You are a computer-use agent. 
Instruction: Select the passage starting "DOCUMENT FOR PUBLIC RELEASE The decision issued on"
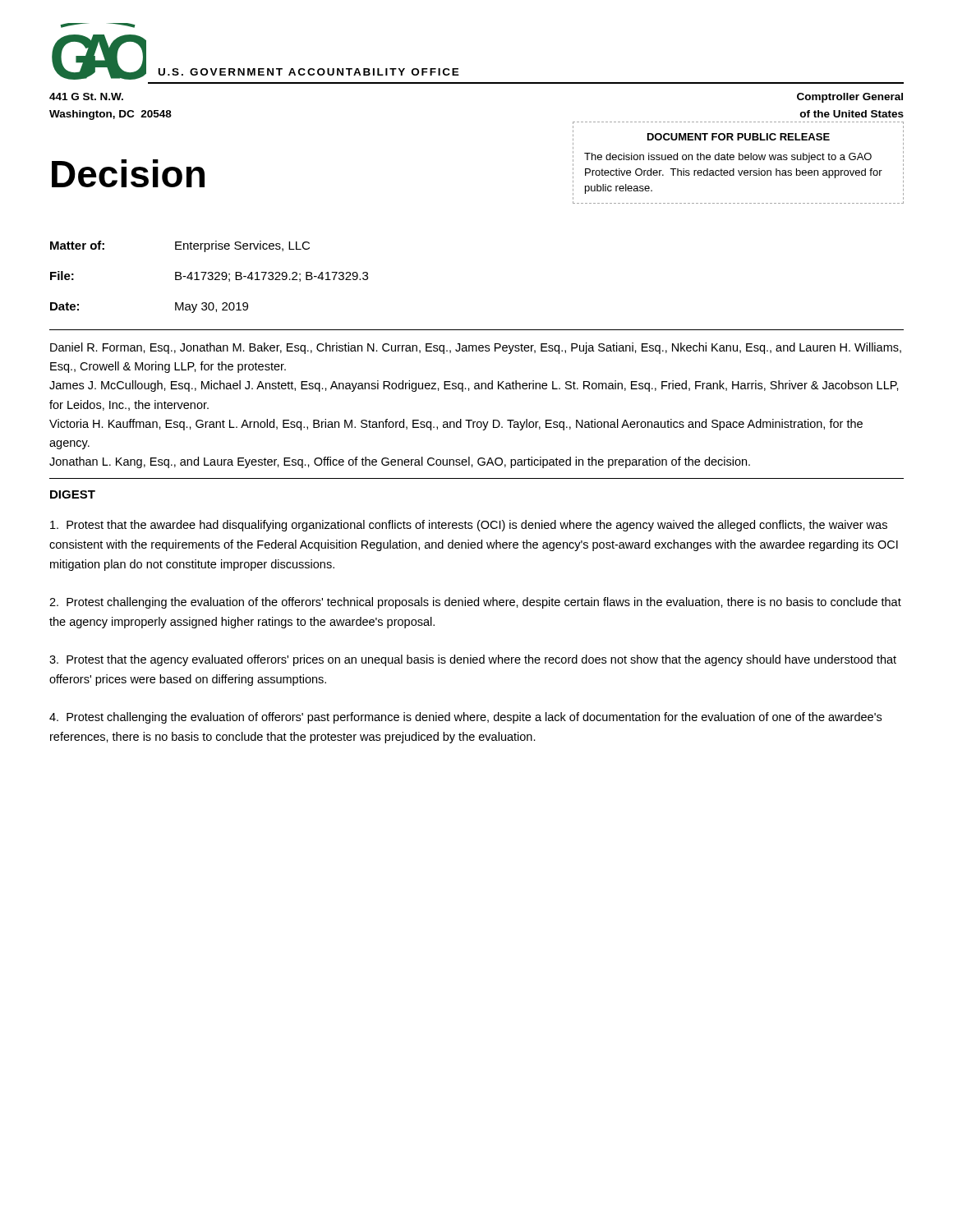738,163
